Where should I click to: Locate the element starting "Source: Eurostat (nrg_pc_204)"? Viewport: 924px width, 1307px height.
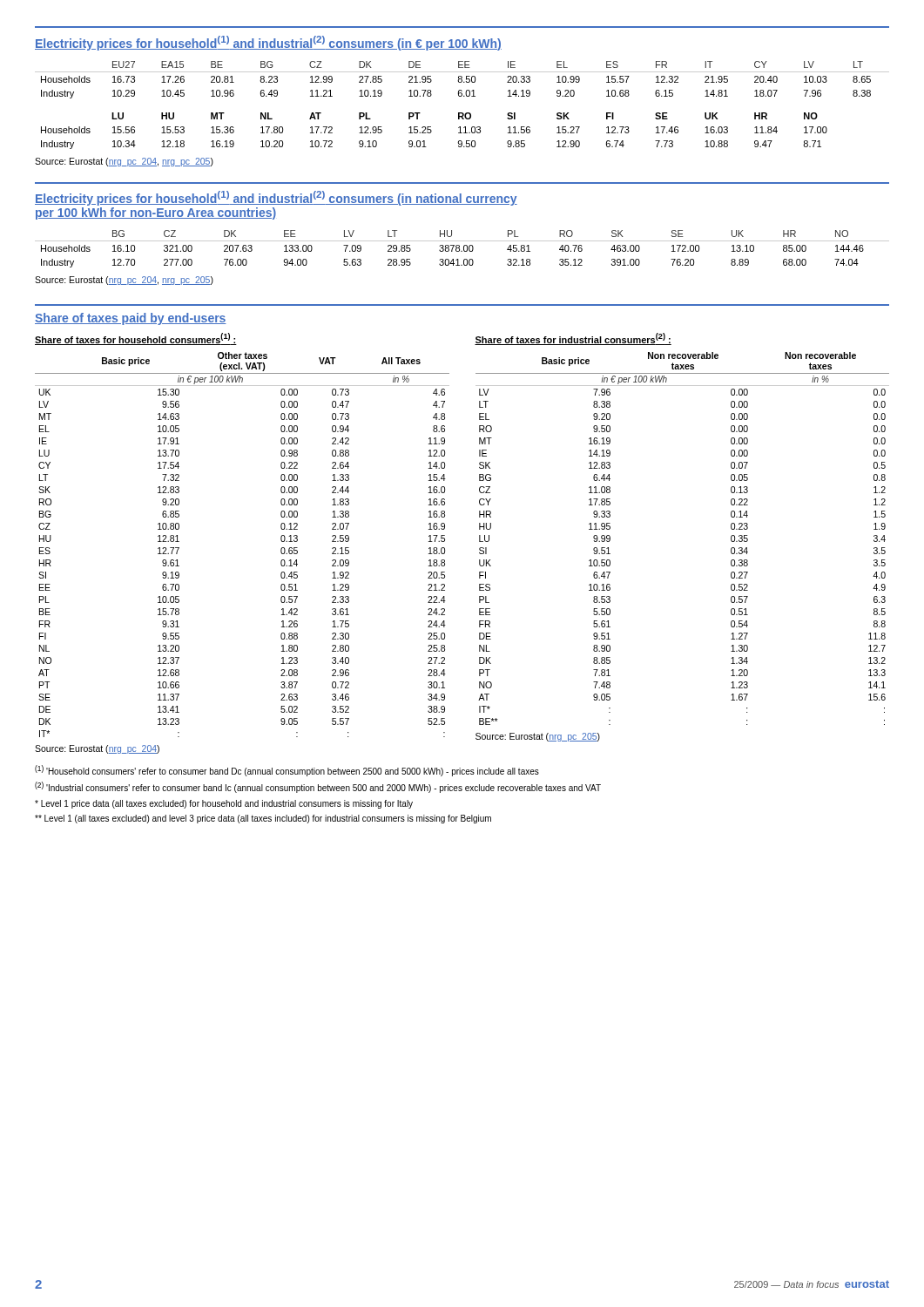pos(97,748)
